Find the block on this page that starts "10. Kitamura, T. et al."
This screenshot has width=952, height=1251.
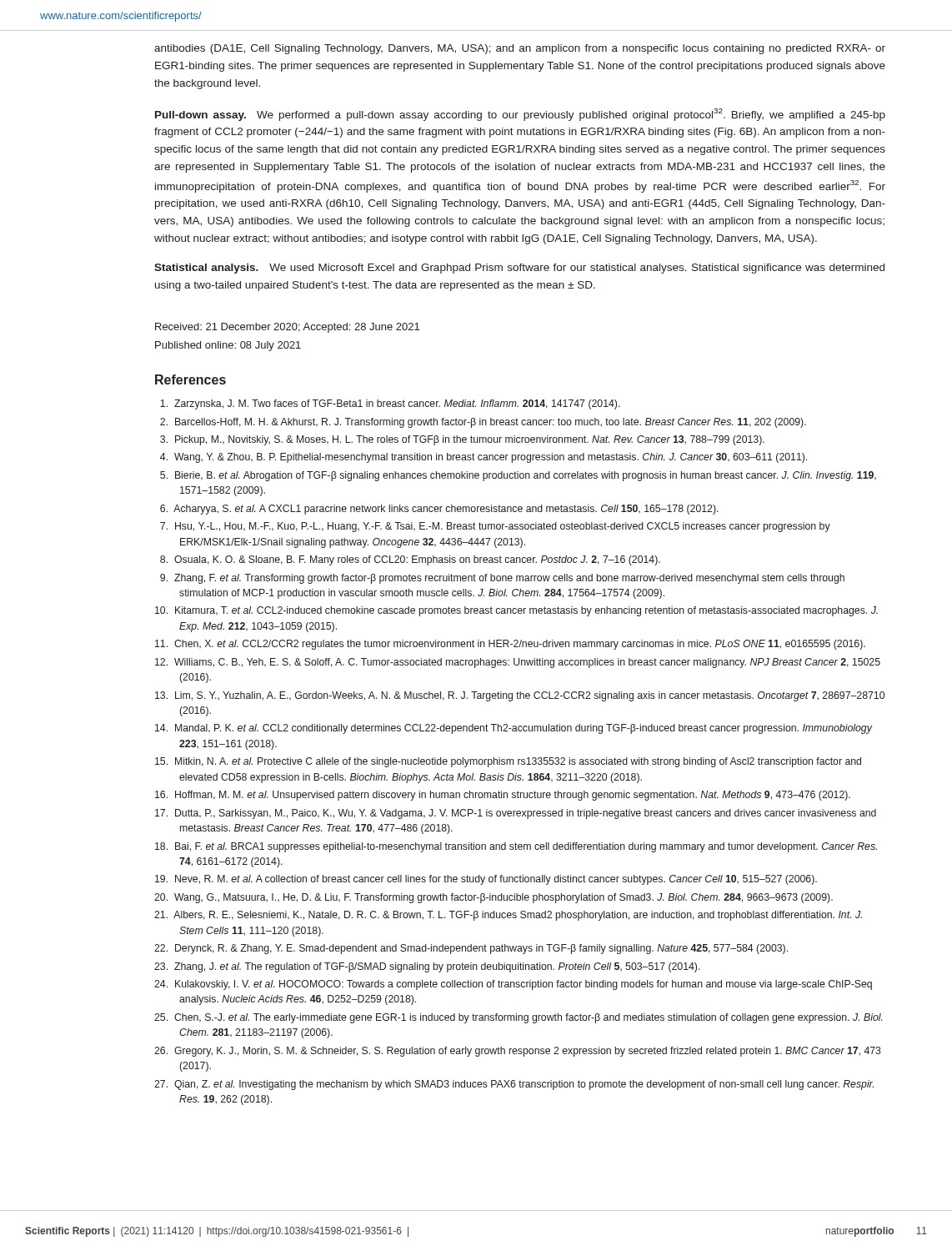[517, 618]
